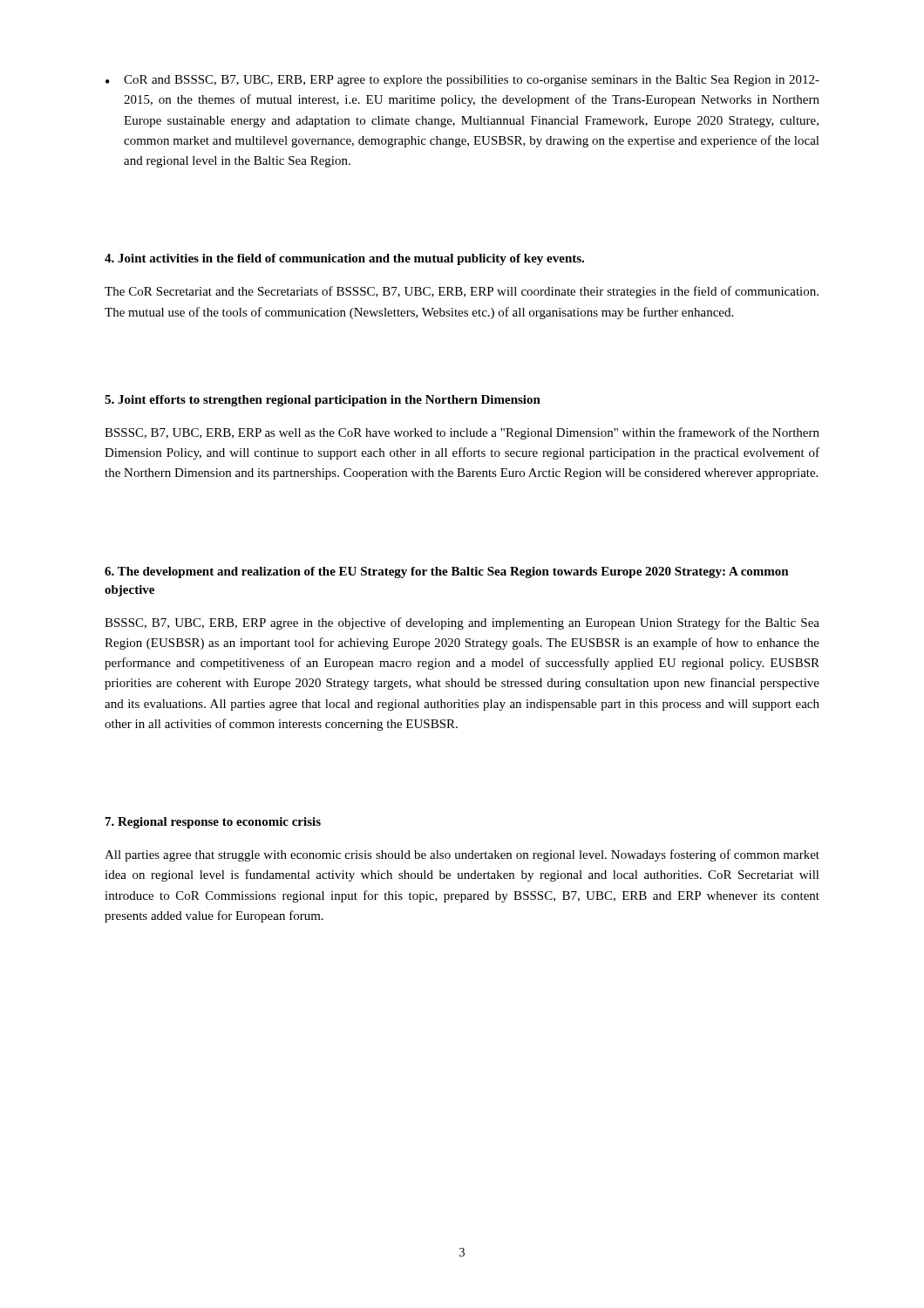The image size is (924, 1308).
Task: Where is the section header that starts "5. Joint efforts to strengthen regional participation"?
Action: coord(322,399)
